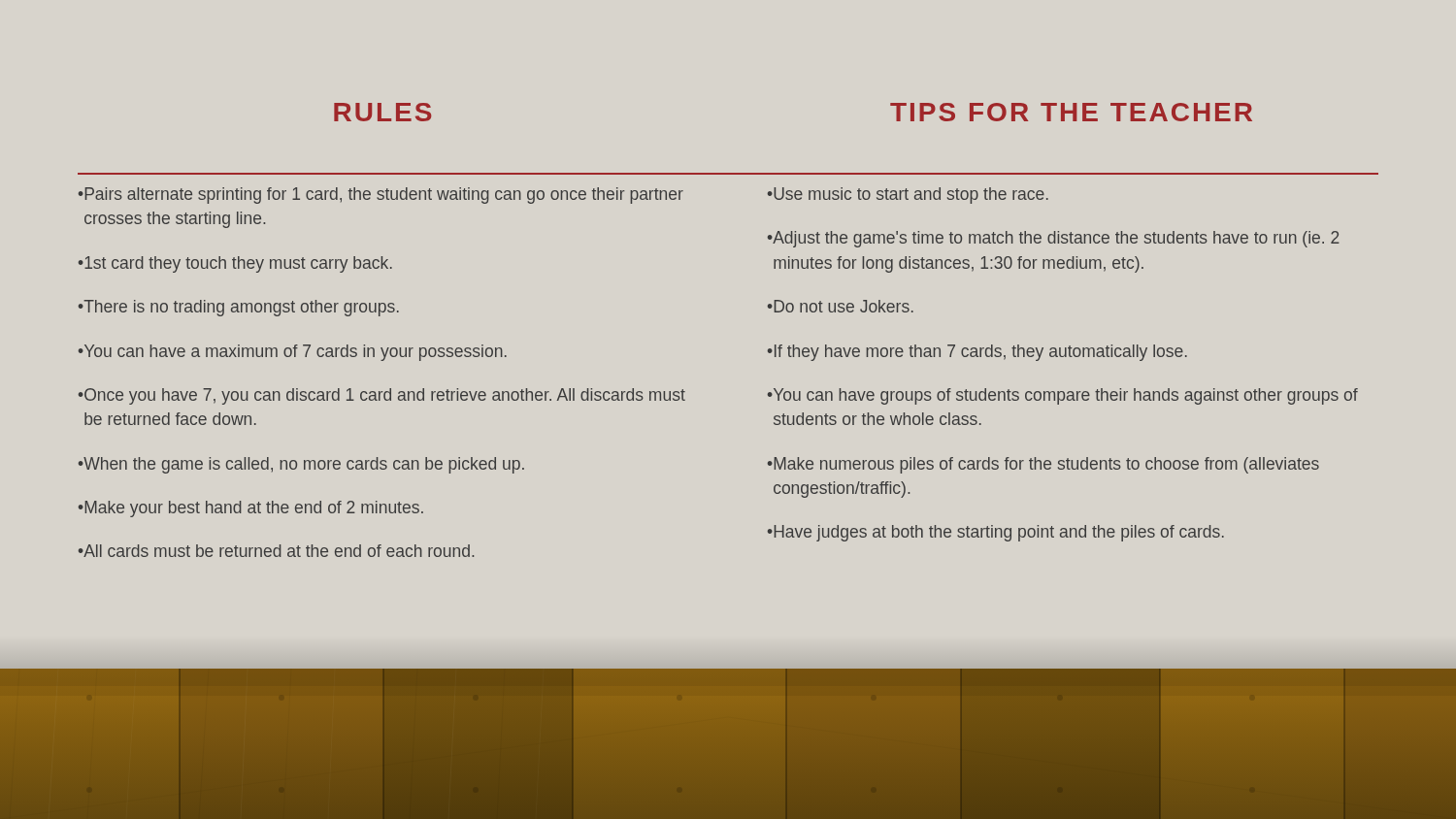This screenshot has width=1456, height=819.
Task: Locate the text starting "• You can have groups of students"
Action: [x=1073, y=408]
